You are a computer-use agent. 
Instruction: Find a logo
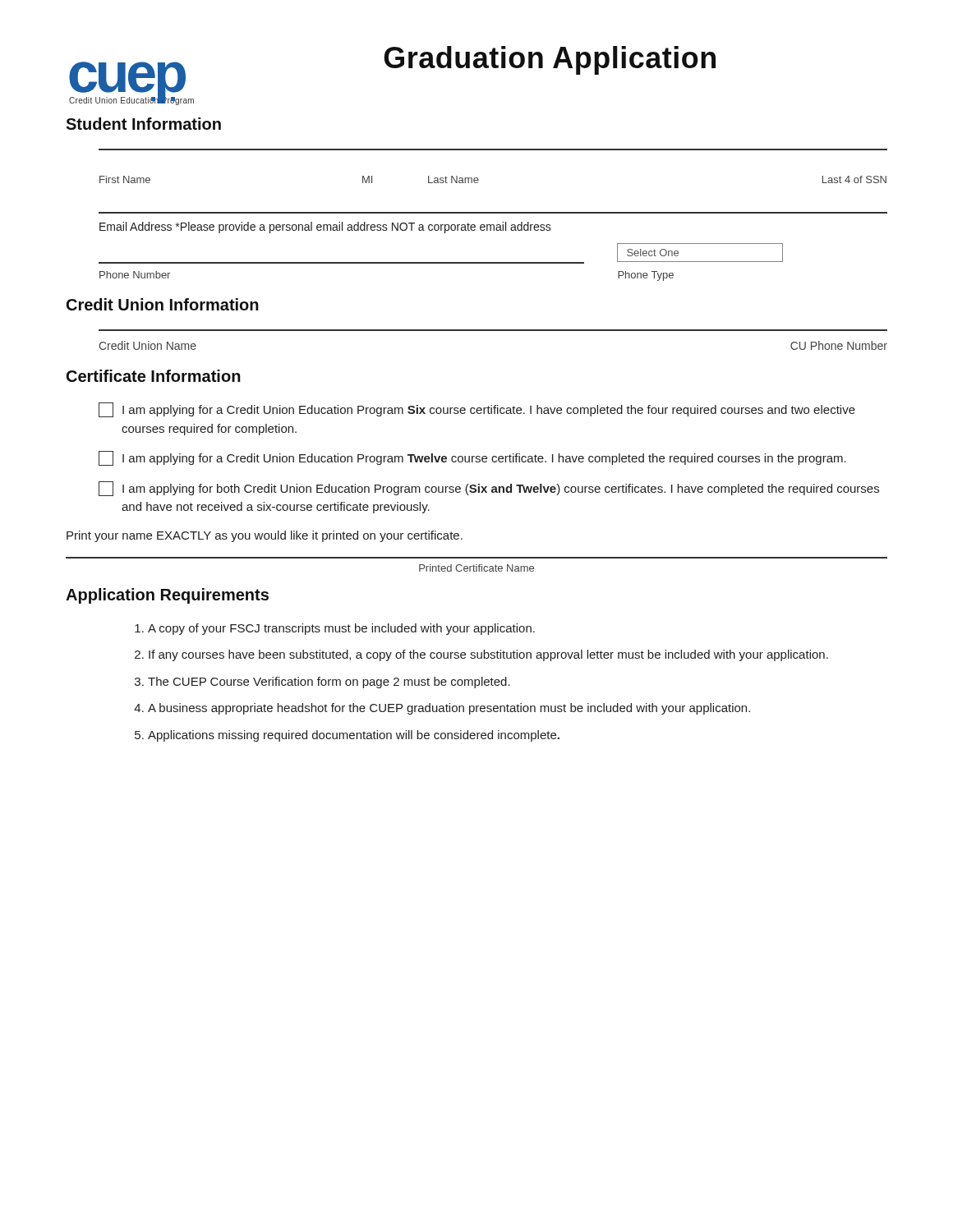coord(140,70)
